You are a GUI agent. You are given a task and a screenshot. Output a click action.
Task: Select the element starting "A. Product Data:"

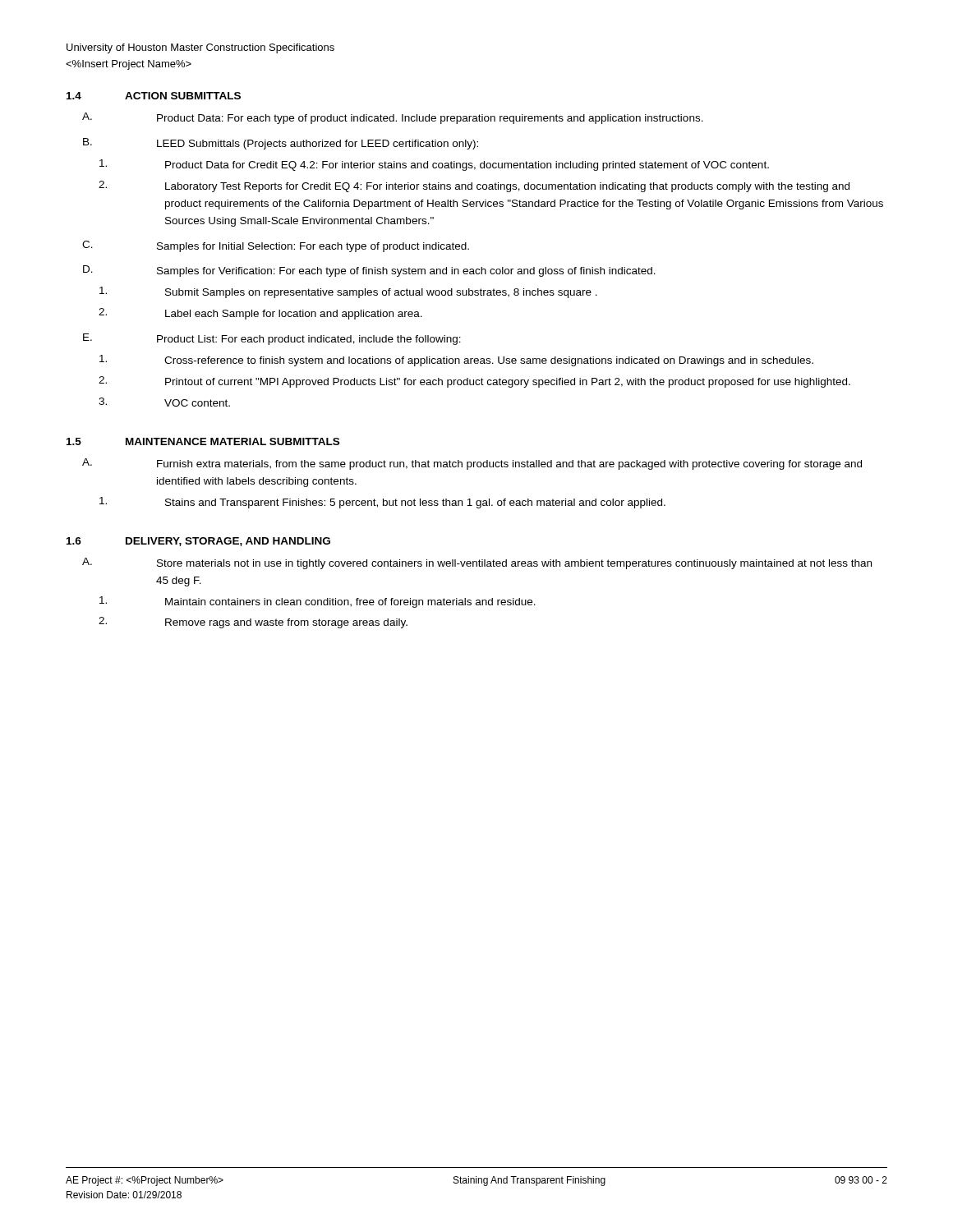[x=476, y=119]
